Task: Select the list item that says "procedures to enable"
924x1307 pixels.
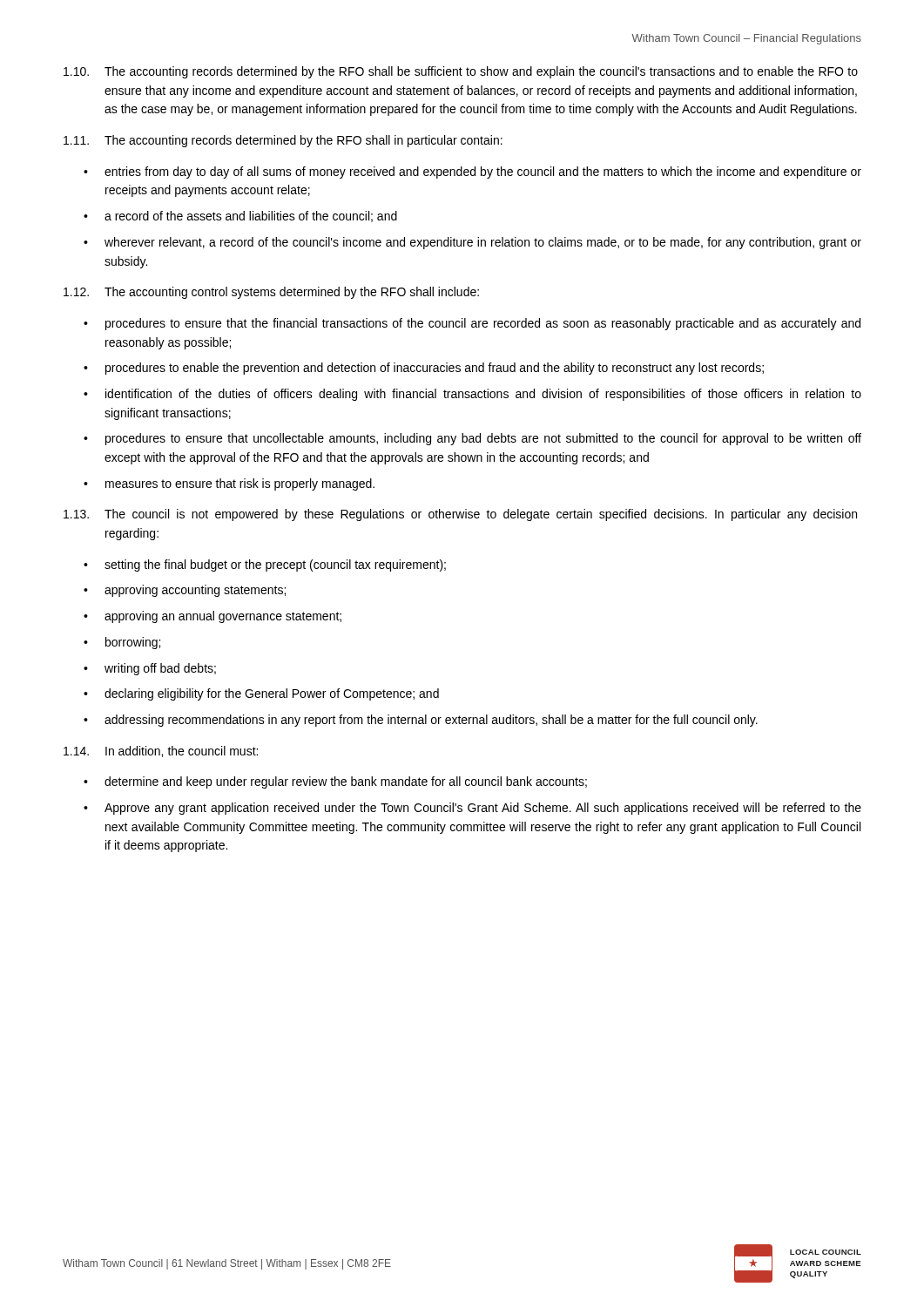Action: point(435,368)
